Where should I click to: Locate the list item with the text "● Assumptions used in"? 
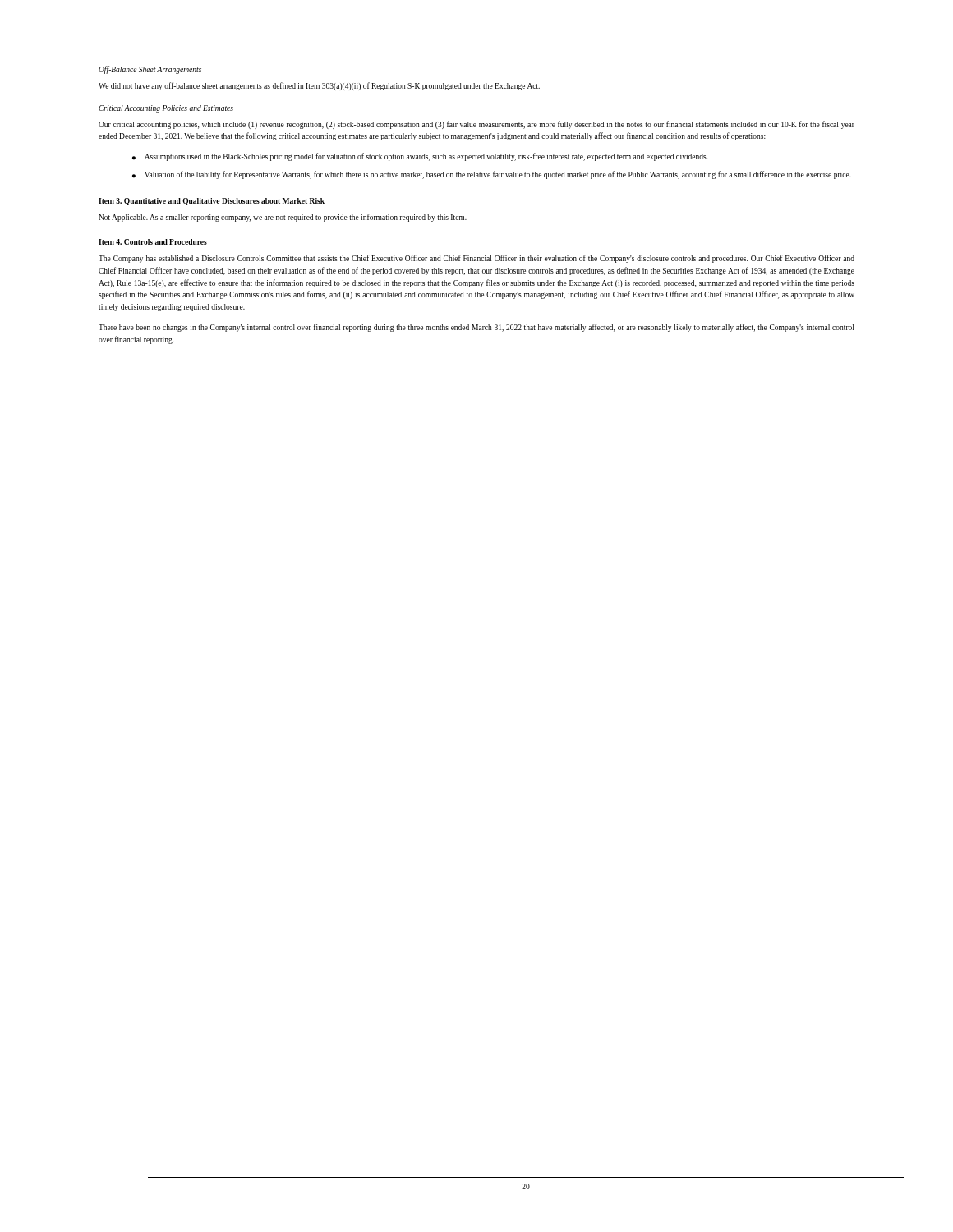[493, 158]
